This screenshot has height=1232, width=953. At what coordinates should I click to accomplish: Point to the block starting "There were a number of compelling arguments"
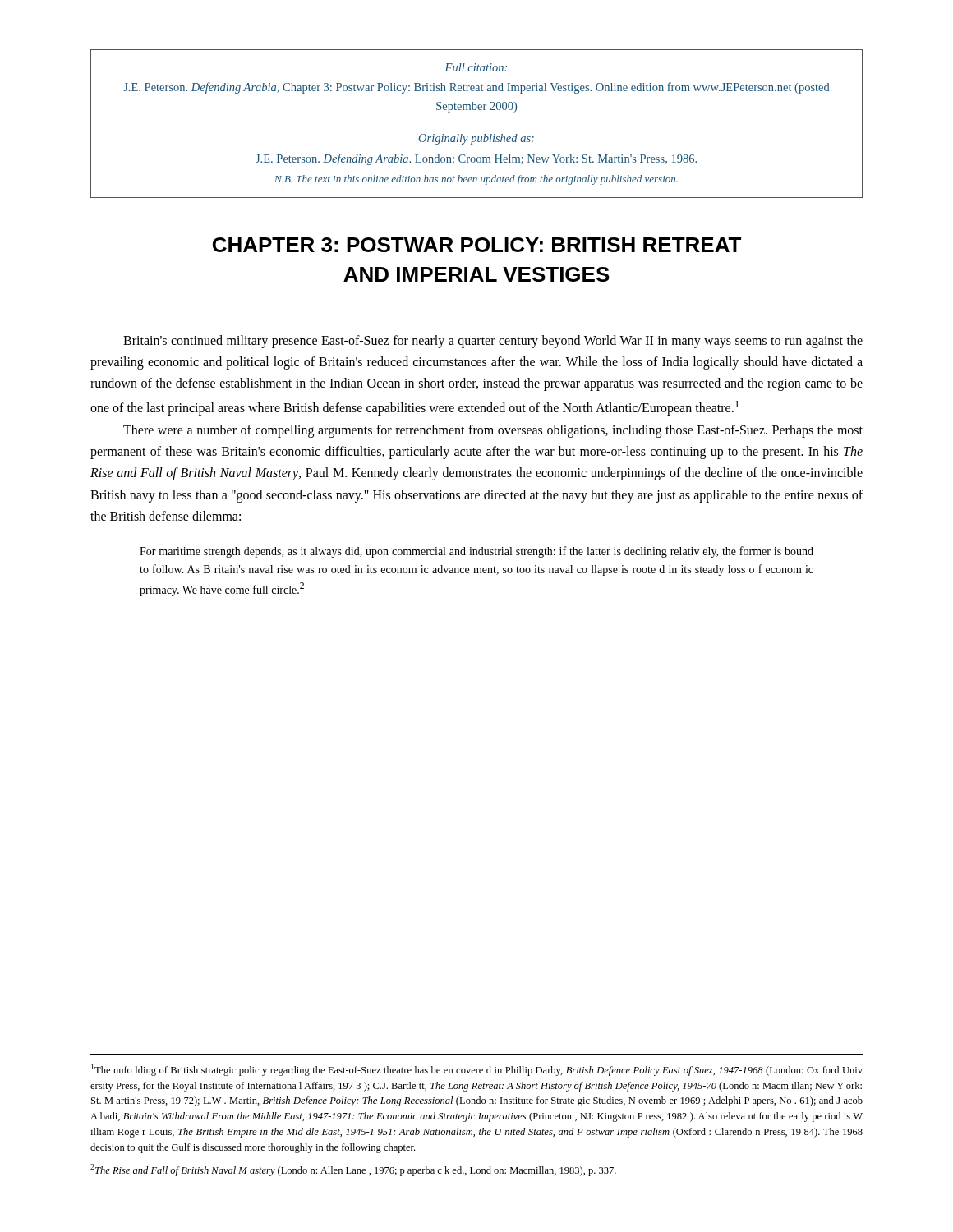coord(476,474)
